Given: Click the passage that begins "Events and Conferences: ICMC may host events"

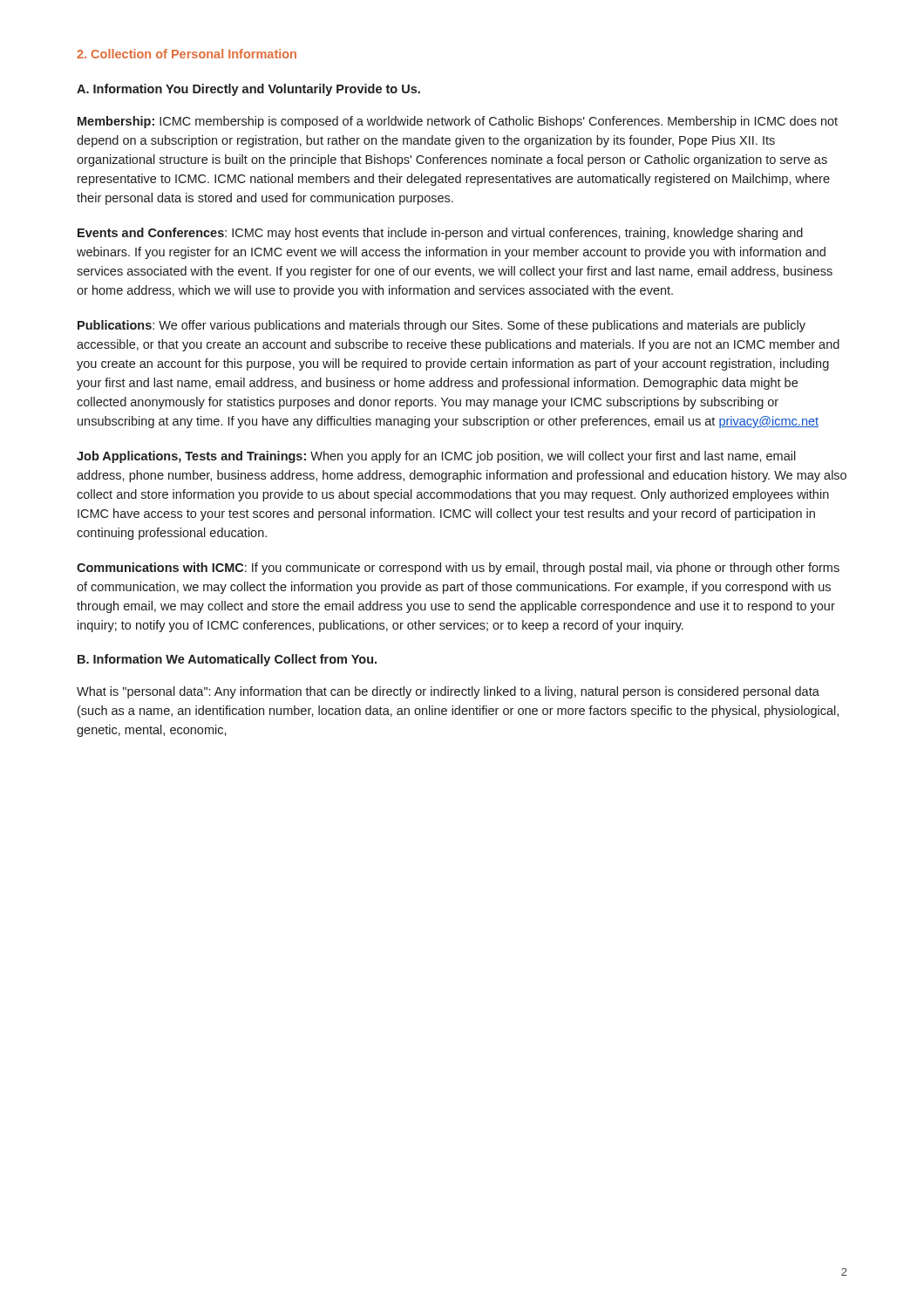Looking at the screenshot, I should pos(455,261).
